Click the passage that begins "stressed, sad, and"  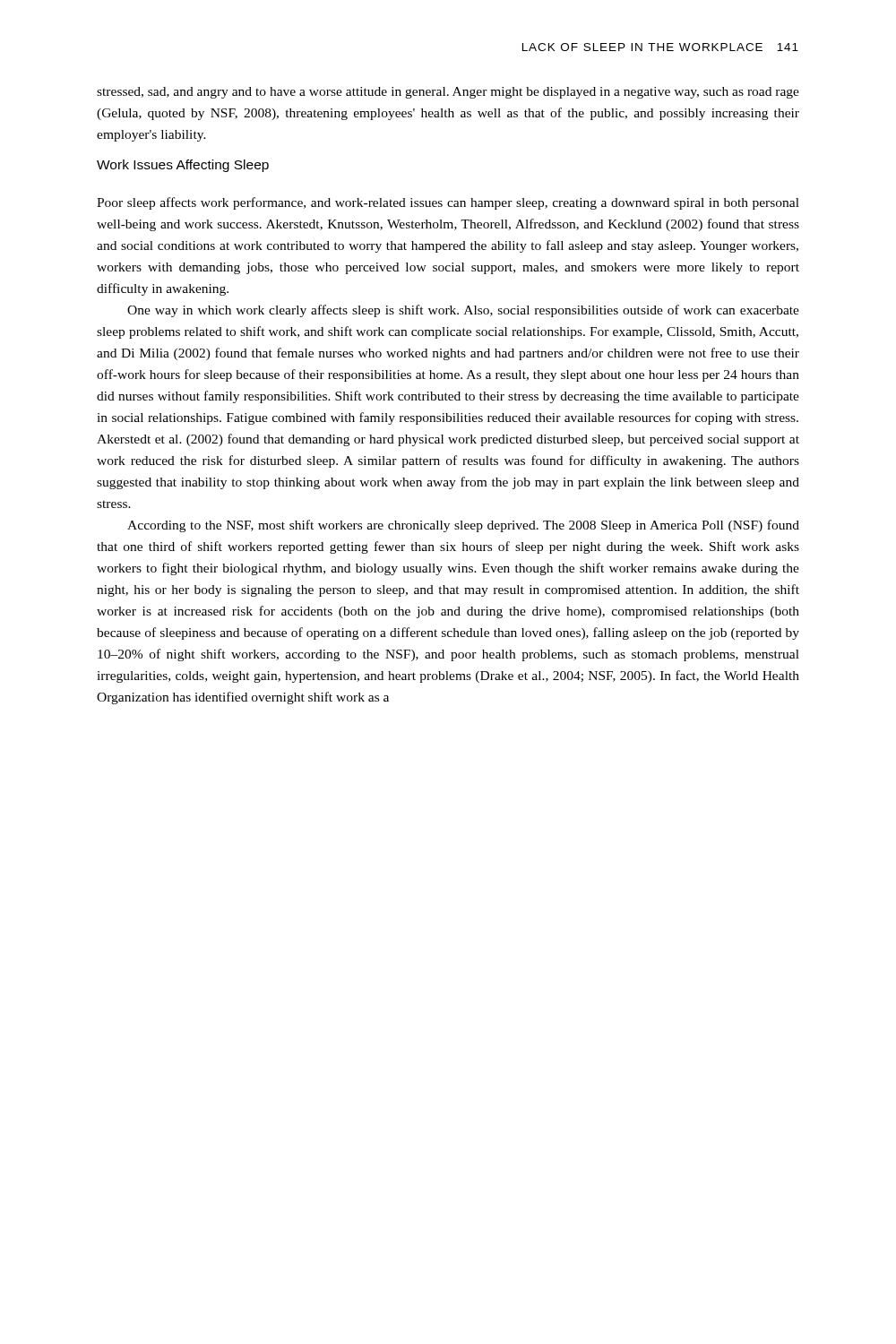pos(448,113)
